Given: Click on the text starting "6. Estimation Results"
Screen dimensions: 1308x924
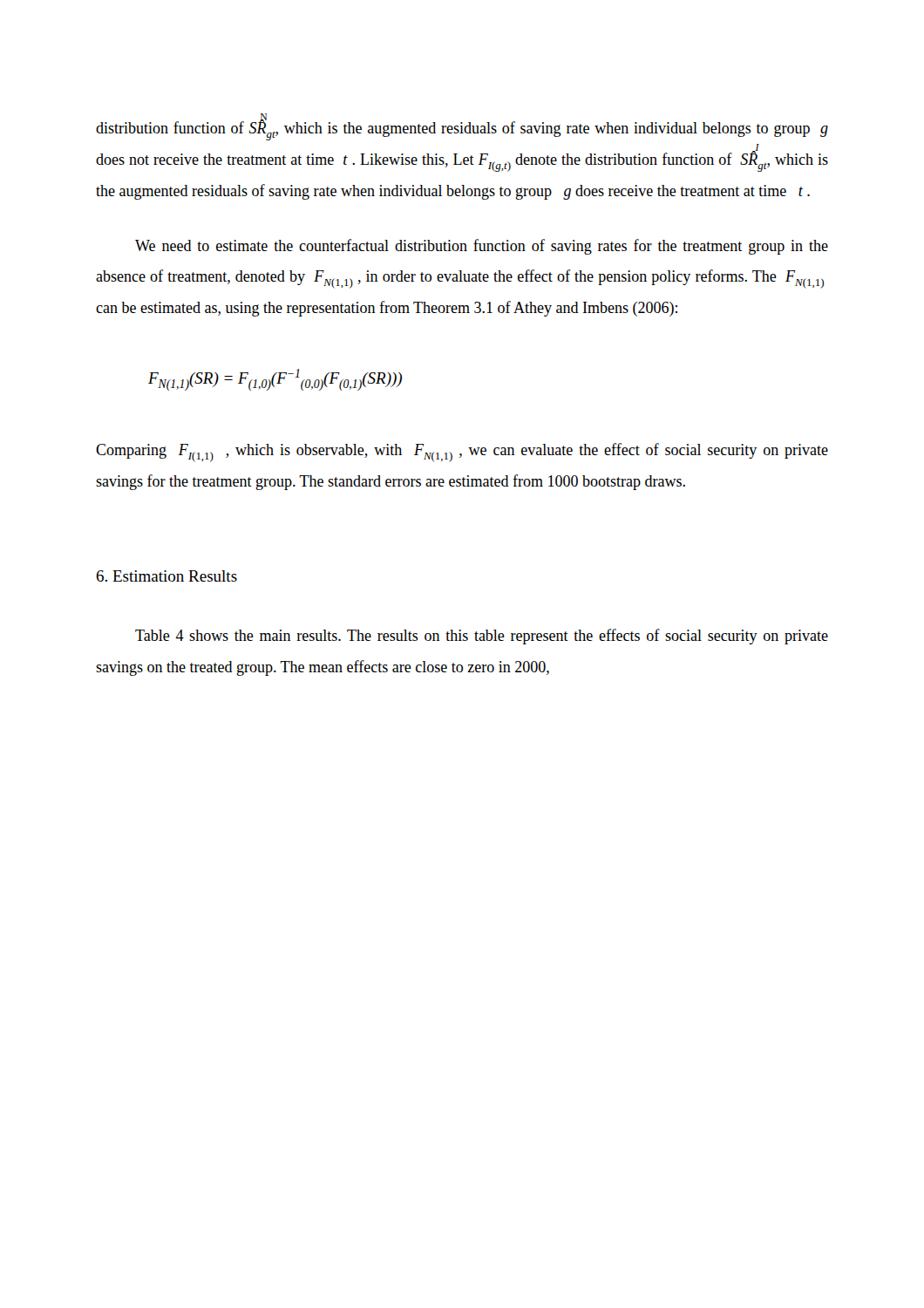Looking at the screenshot, I should point(167,576).
